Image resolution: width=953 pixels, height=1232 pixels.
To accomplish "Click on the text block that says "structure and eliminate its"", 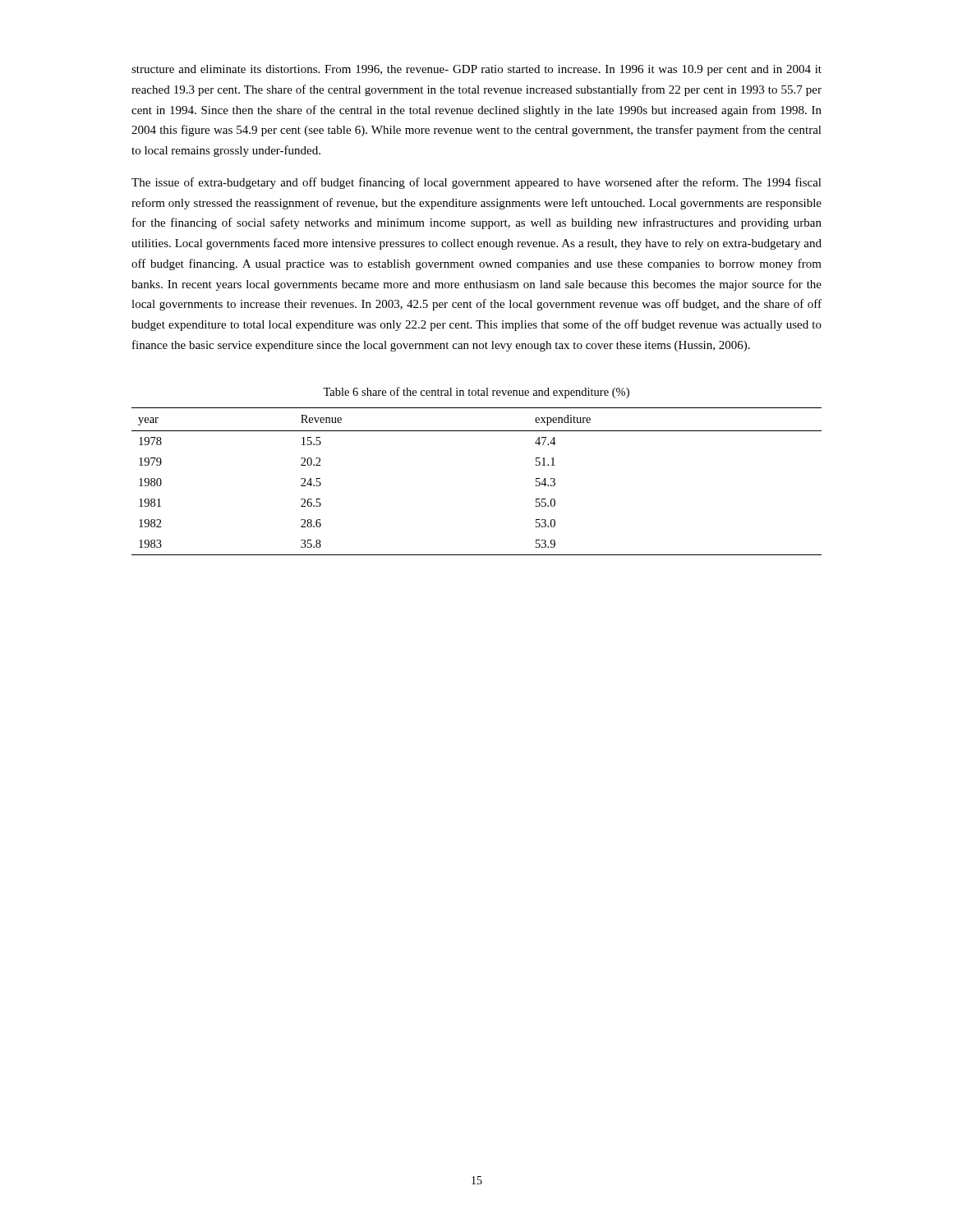I will 476,110.
